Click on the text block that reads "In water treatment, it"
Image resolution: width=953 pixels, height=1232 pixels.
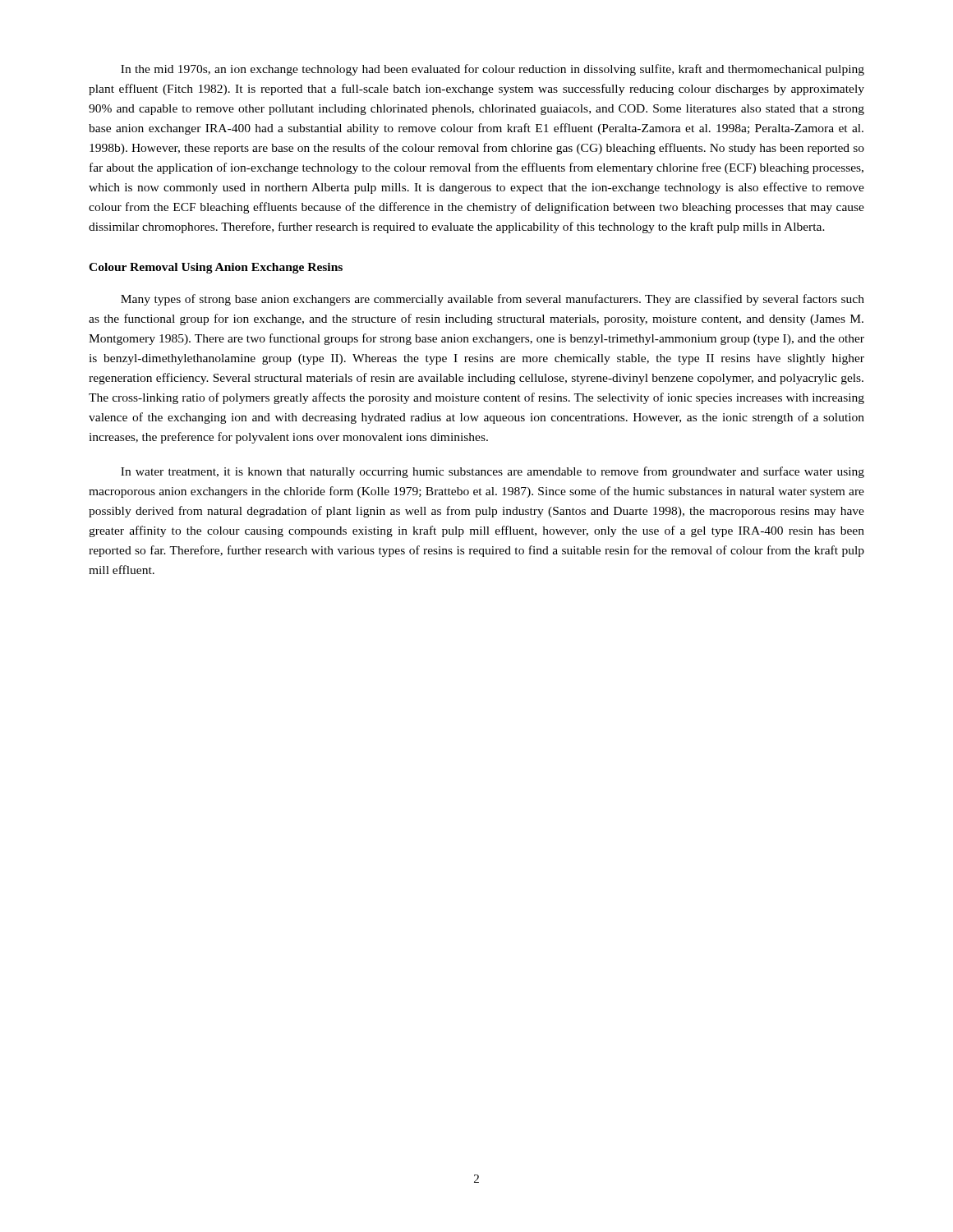(x=476, y=521)
